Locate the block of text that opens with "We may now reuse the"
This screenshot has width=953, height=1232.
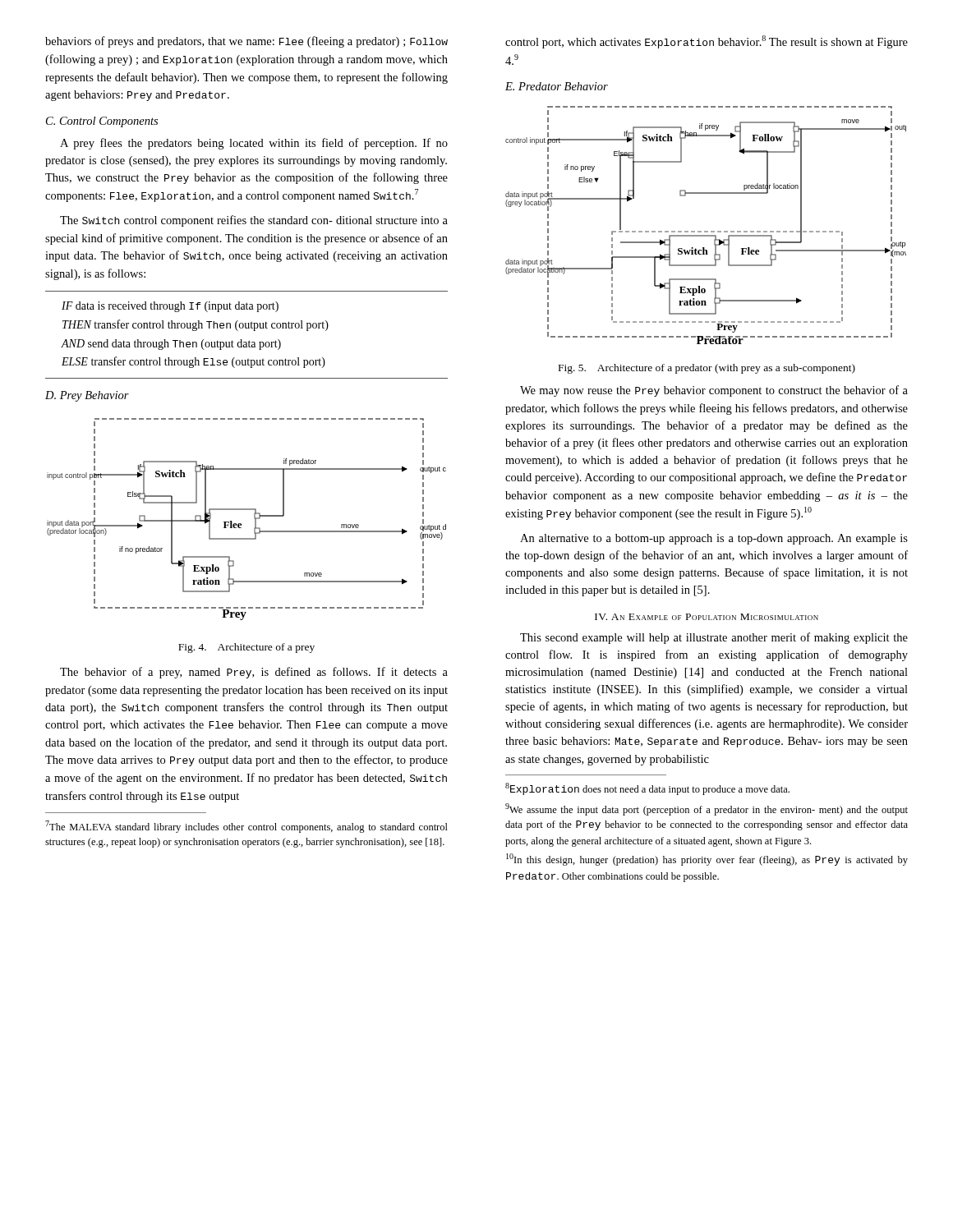point(707,490)
